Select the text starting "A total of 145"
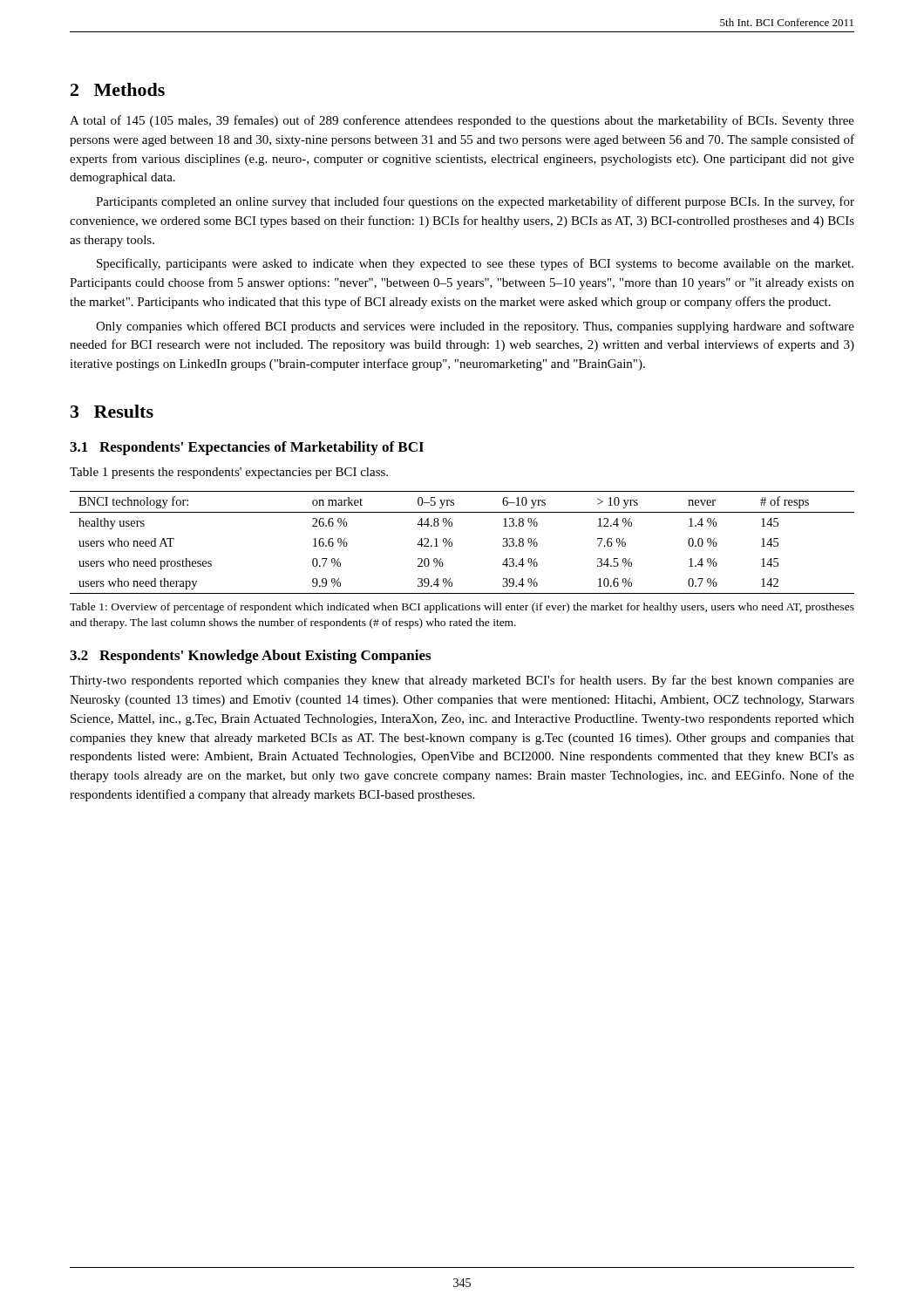The height and width of the screenshot is (1308, 924). point(462,150)
